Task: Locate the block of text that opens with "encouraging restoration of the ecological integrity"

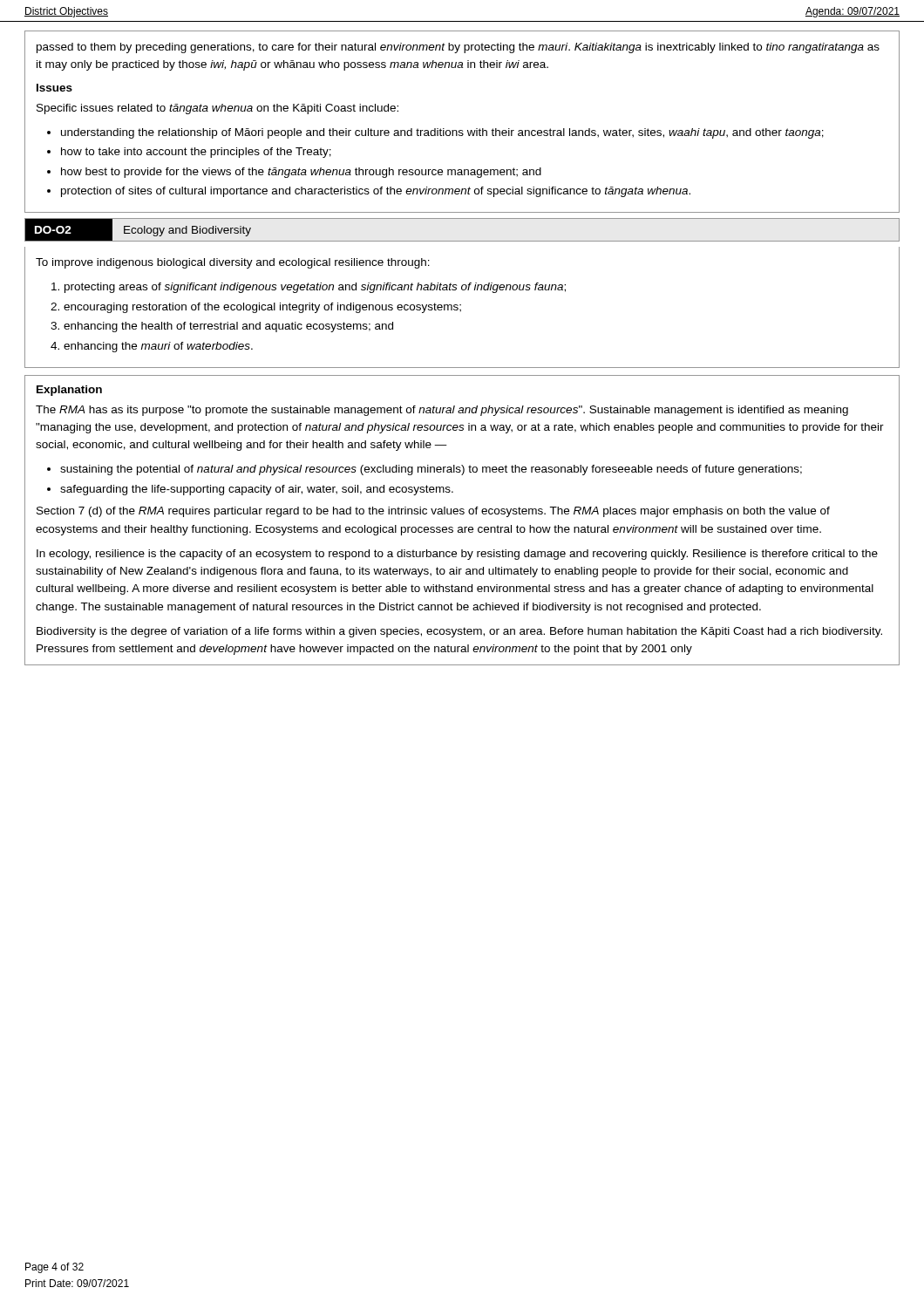Action: [263, 306]
